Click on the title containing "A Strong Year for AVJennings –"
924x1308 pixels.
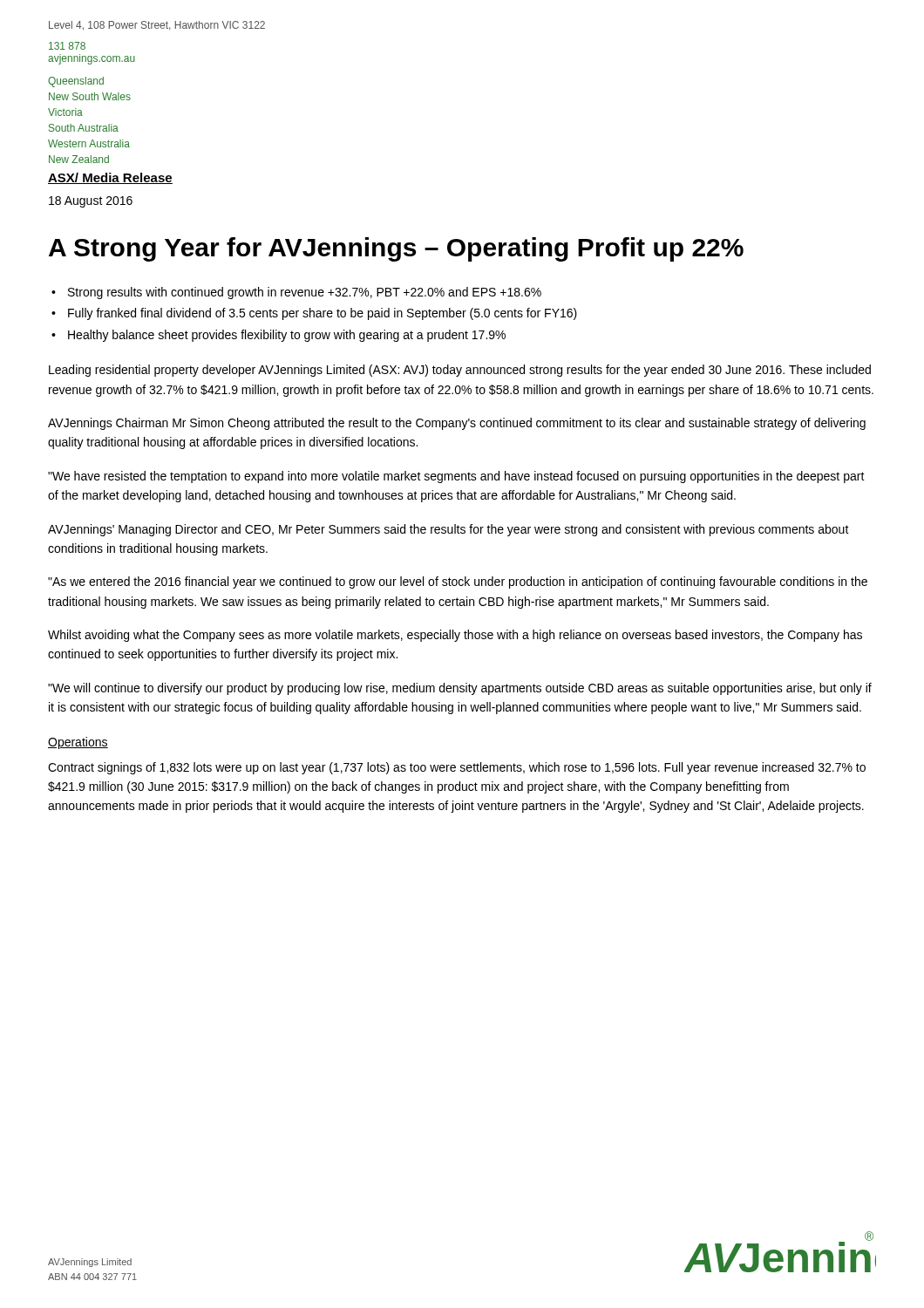coord(396,247)
